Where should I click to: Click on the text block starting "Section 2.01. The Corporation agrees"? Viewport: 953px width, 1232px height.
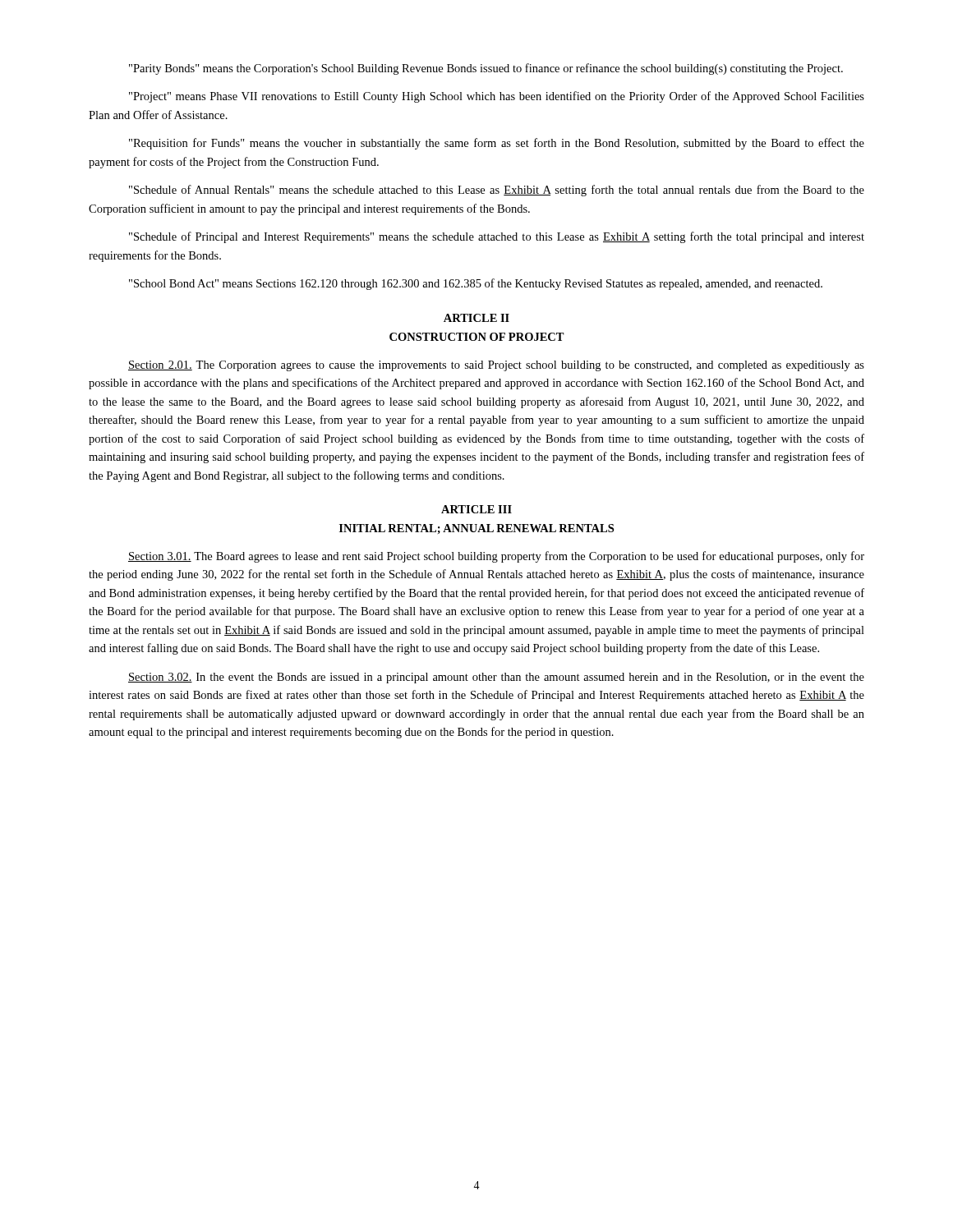(x=476, y=420)
